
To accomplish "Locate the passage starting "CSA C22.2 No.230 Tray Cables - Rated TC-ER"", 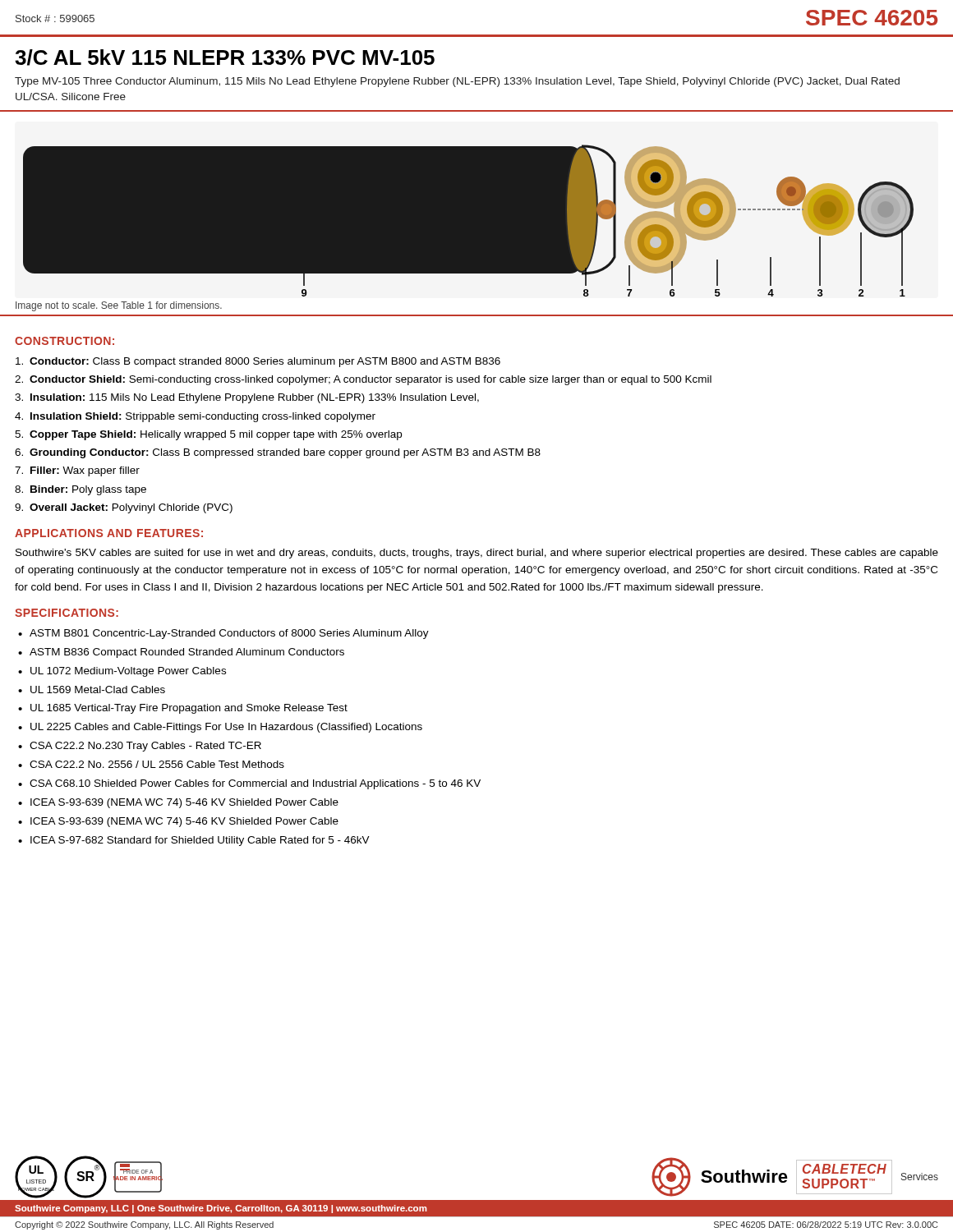I will click(146, 746).
